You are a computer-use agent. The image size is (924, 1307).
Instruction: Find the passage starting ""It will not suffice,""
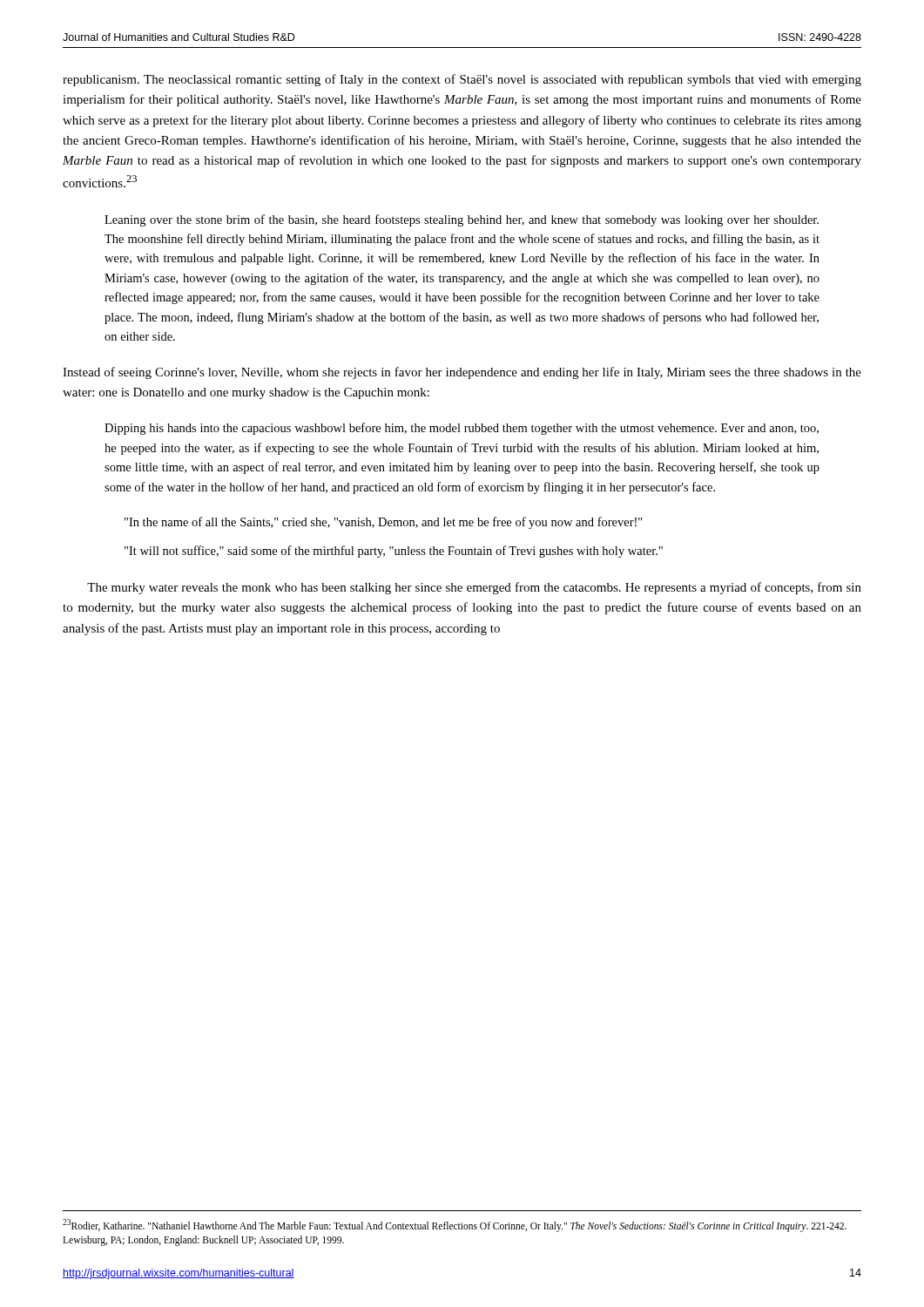pyautogui.click(x=393, y=550)
